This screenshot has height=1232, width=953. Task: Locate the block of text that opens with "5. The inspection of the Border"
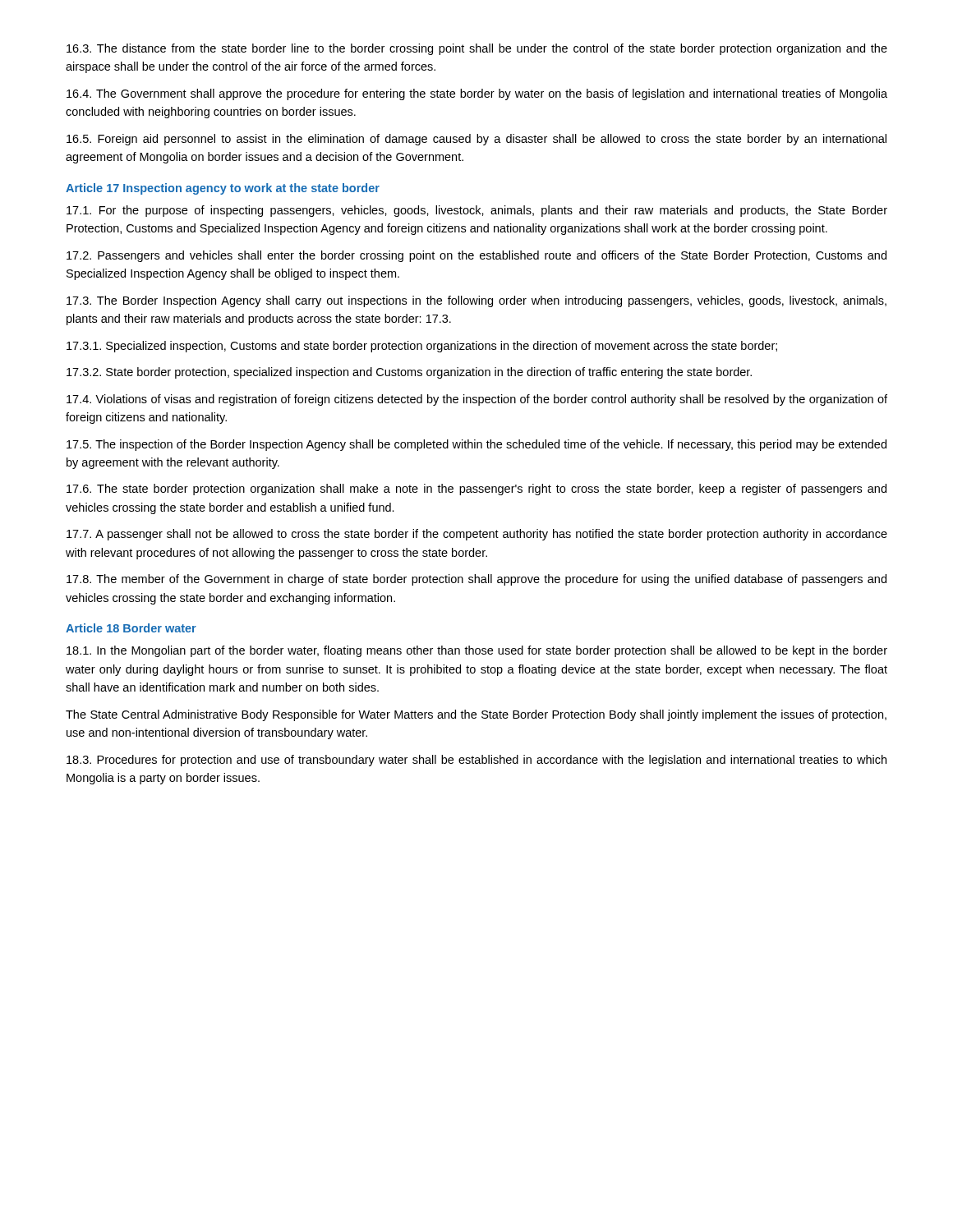(x=476, y=453)
